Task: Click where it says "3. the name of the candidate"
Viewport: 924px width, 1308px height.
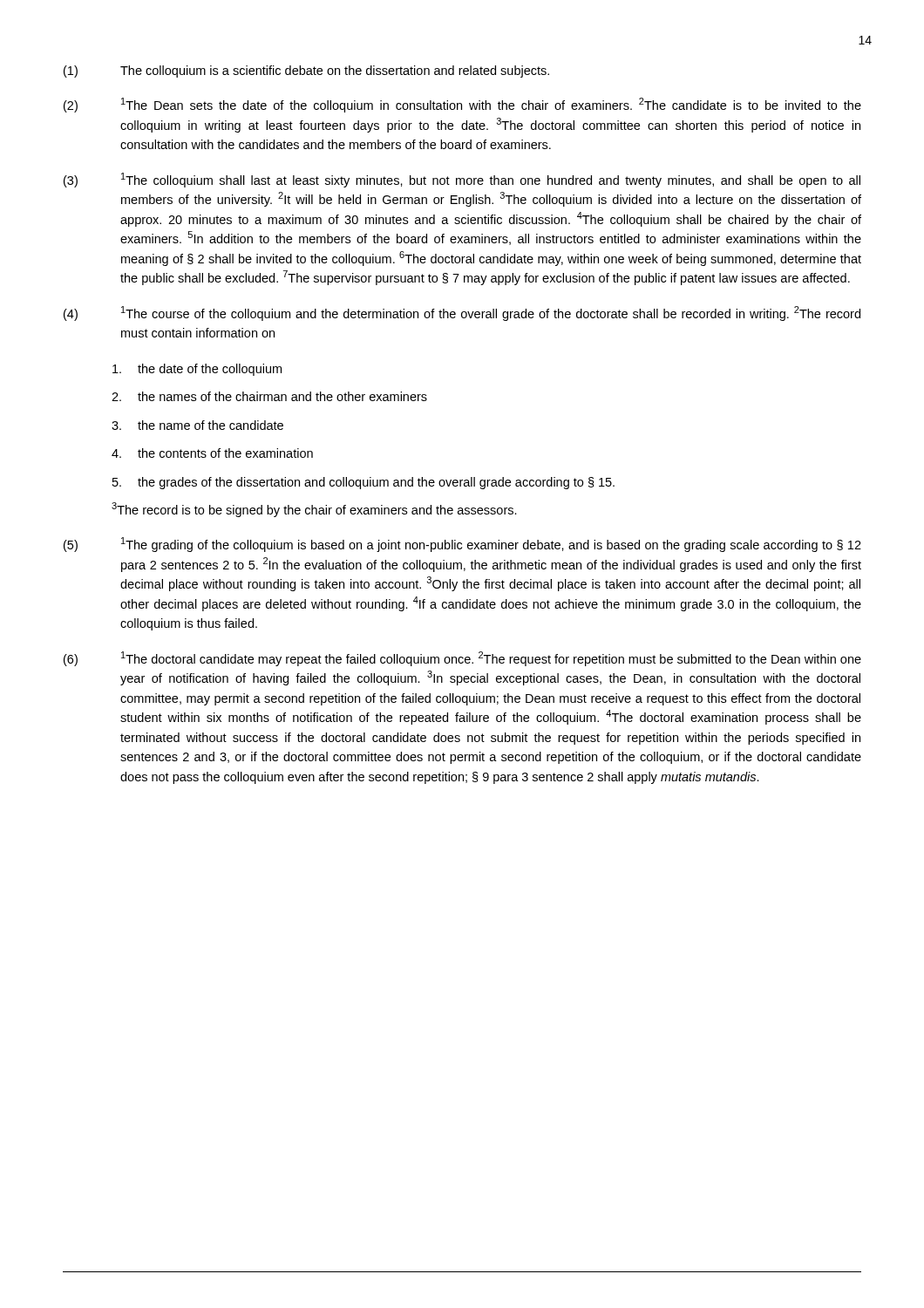Action: pos(197,425)
